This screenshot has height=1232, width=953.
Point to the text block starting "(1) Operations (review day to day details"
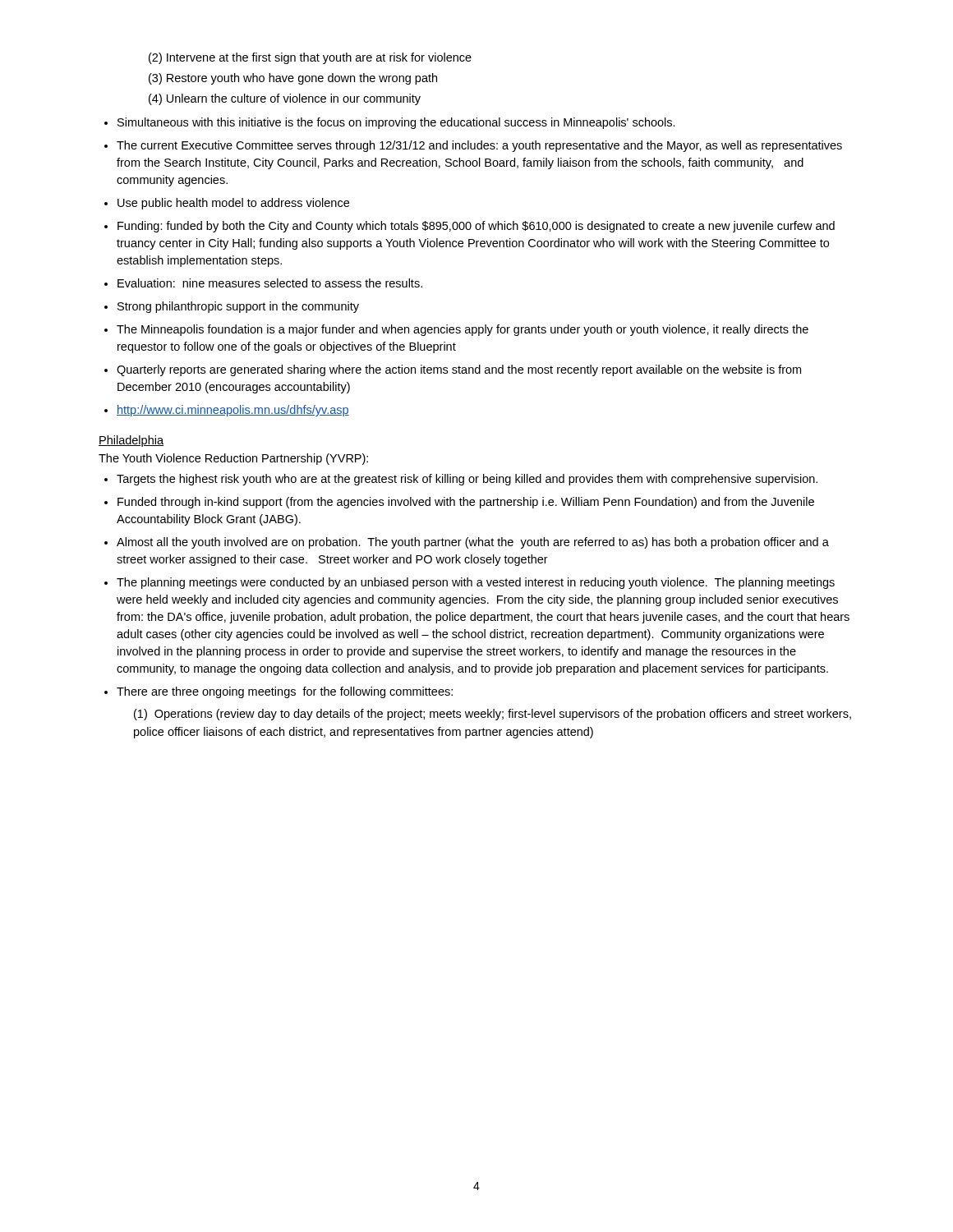click(490, 723)
